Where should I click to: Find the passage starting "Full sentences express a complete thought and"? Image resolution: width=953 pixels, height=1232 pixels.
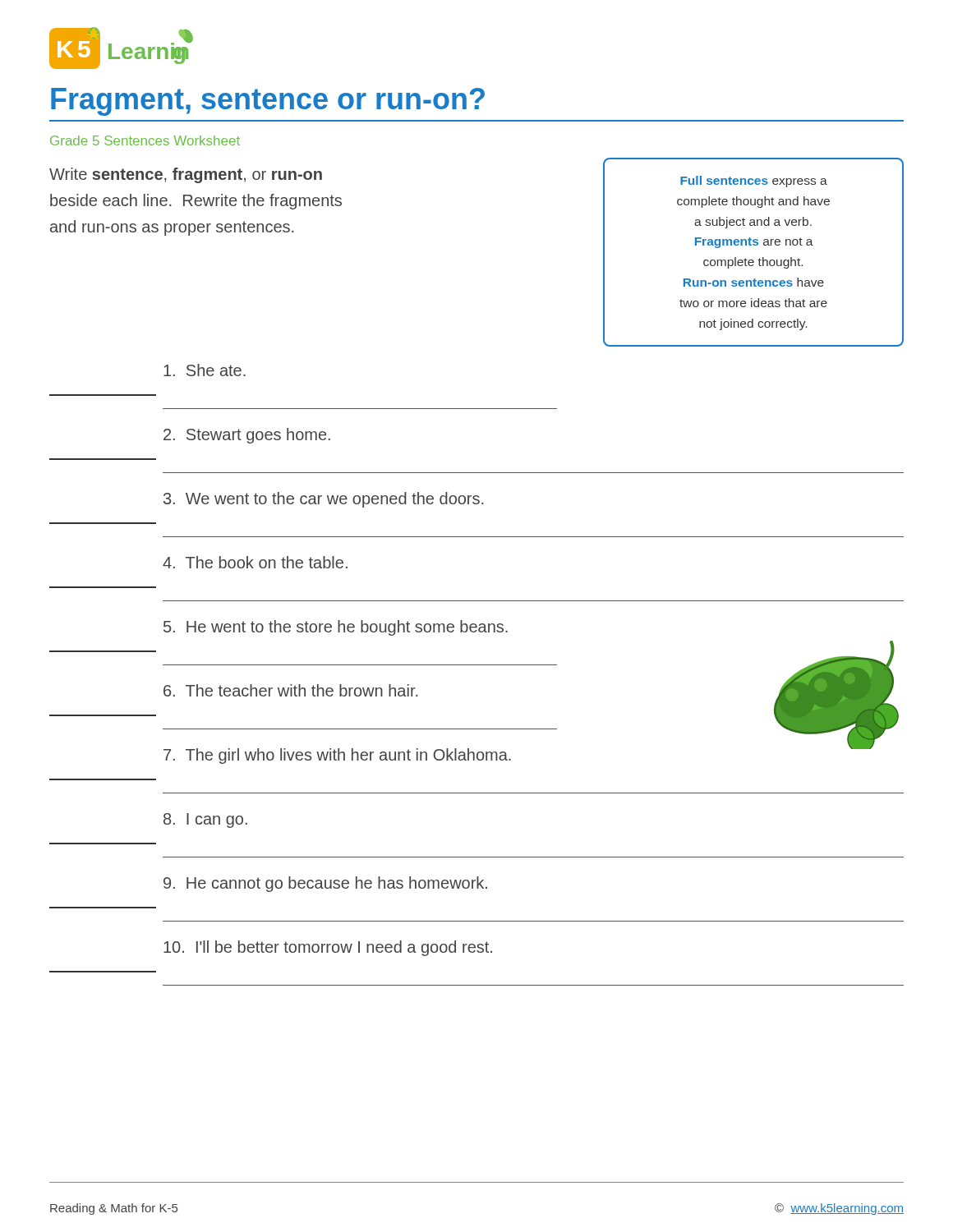(x=753, y=252)
